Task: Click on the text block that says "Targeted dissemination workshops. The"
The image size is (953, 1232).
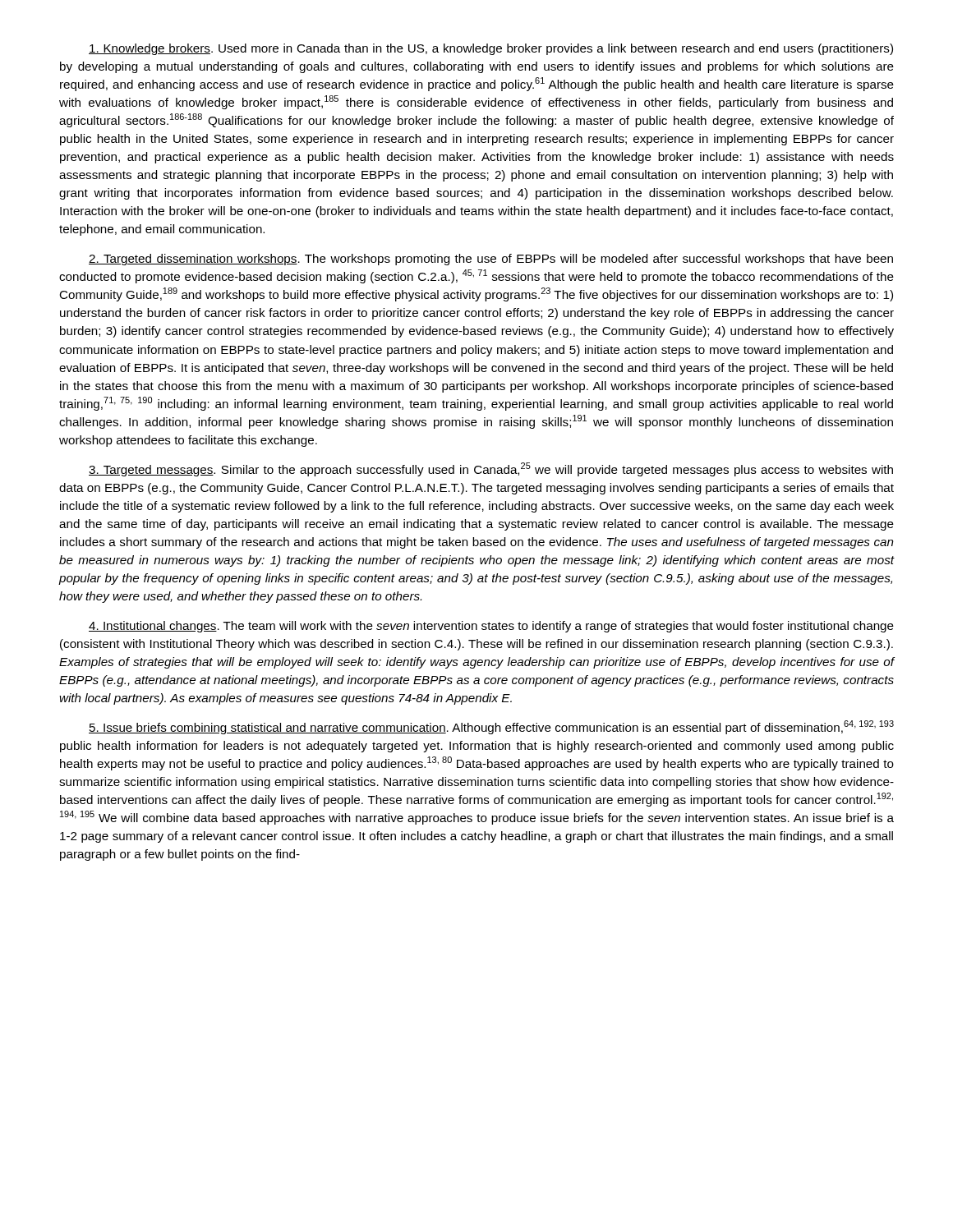Action: (x=476, y=349)
